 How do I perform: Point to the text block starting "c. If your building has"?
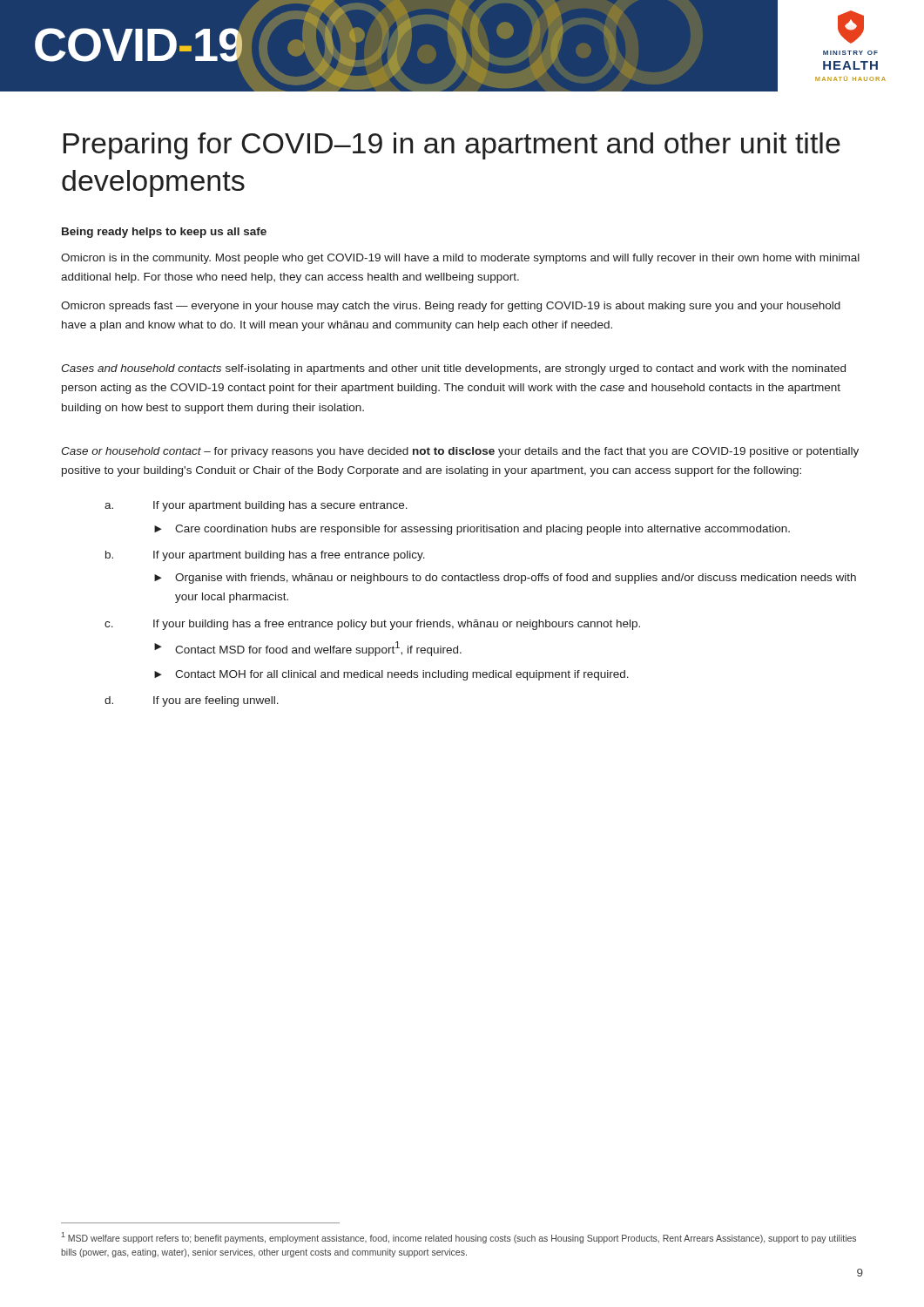pyautogui.click(x=351, y=624)
